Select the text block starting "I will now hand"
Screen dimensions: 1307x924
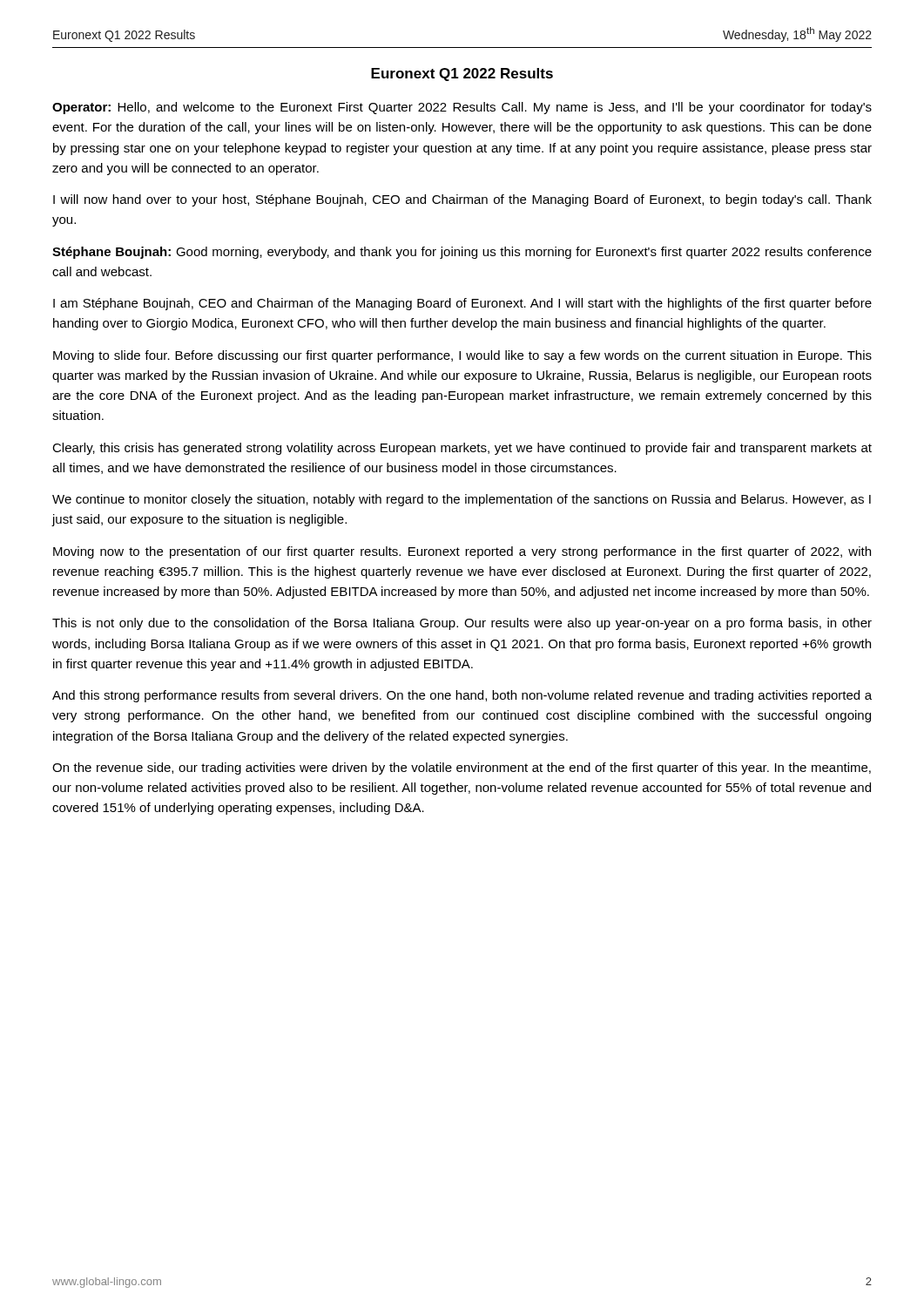click(462, 209)
